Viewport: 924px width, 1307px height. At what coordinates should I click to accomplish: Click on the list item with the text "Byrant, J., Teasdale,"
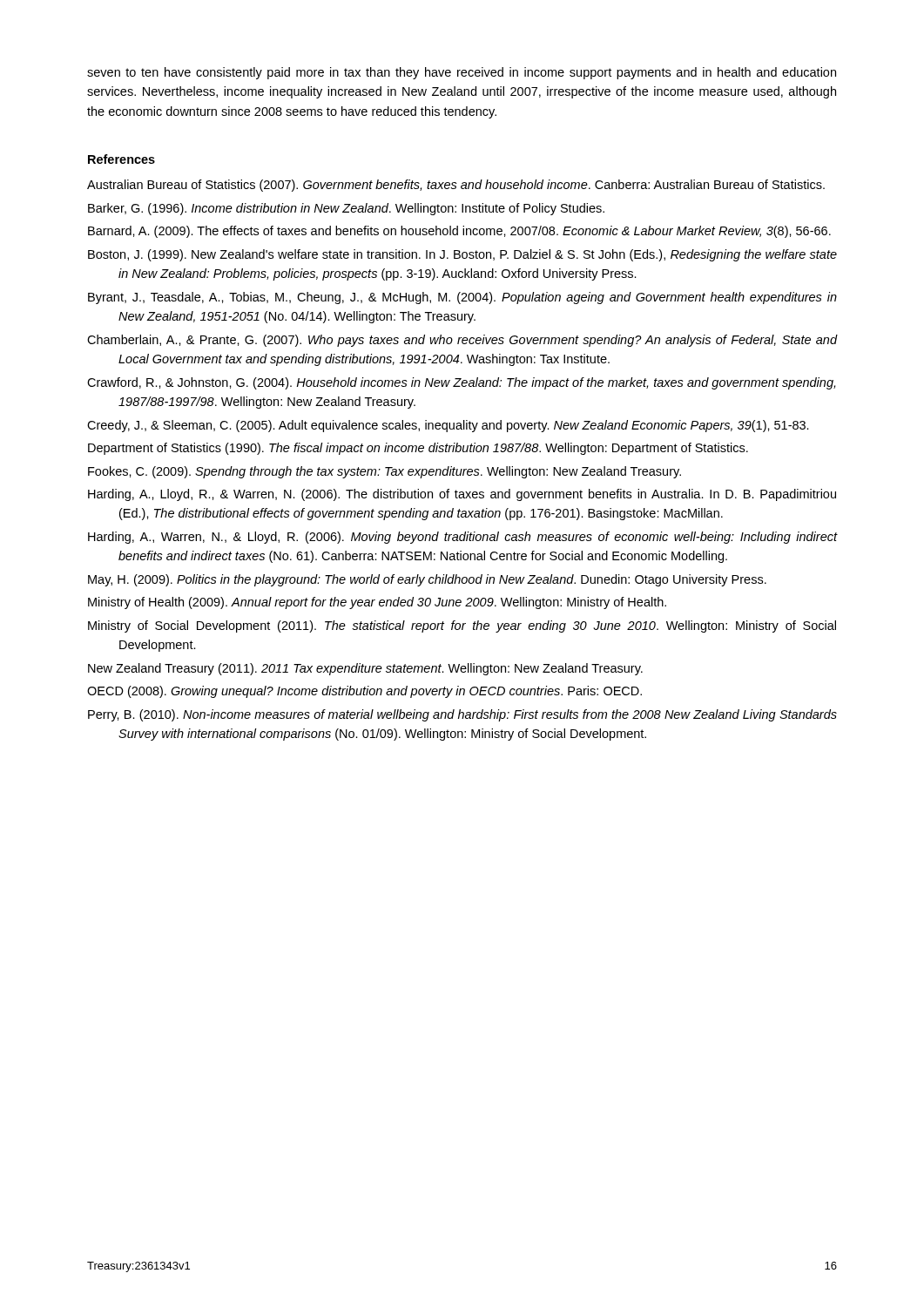coord(462,307)
